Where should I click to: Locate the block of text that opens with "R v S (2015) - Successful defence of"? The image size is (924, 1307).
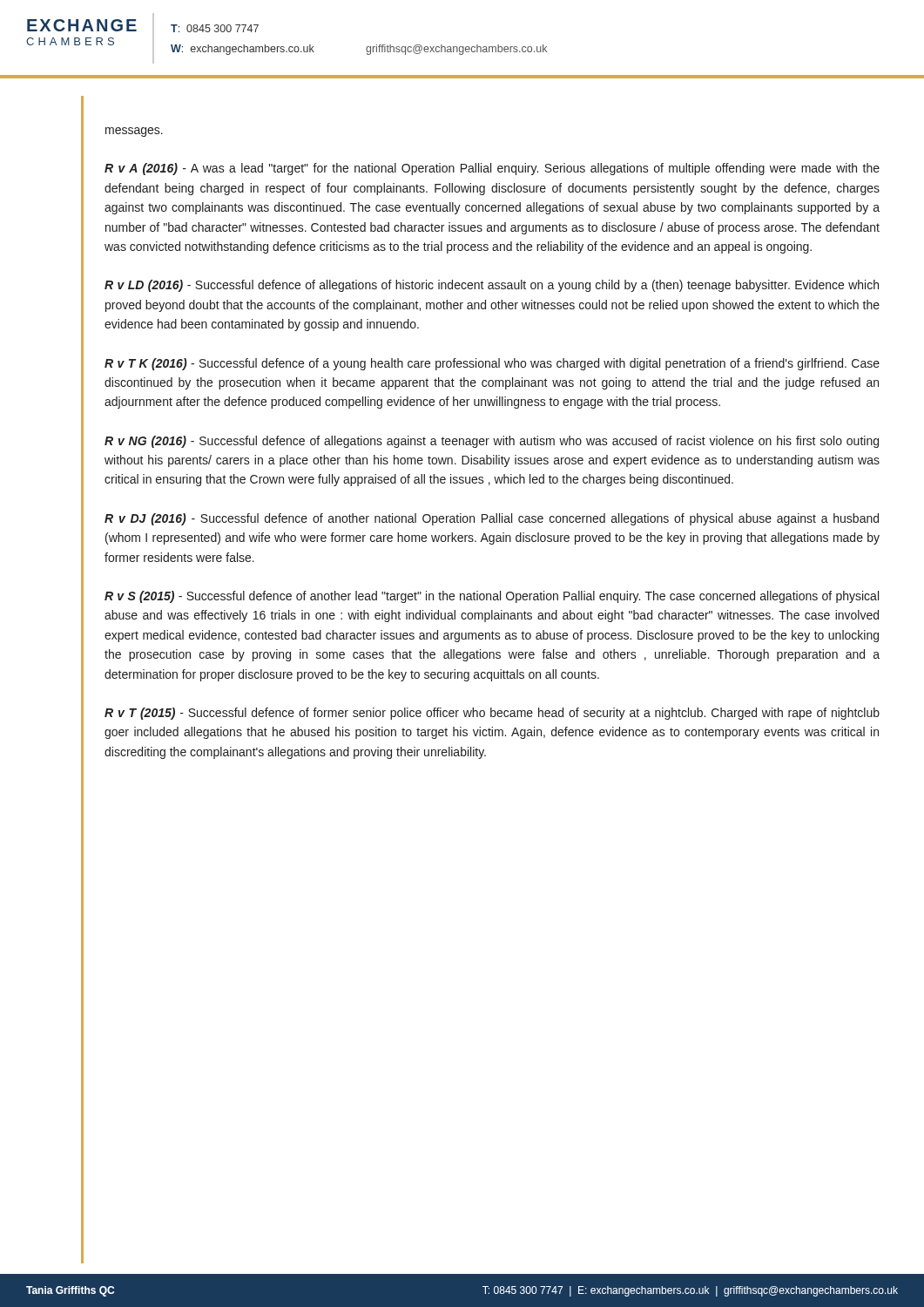click(x=492, y=635)
